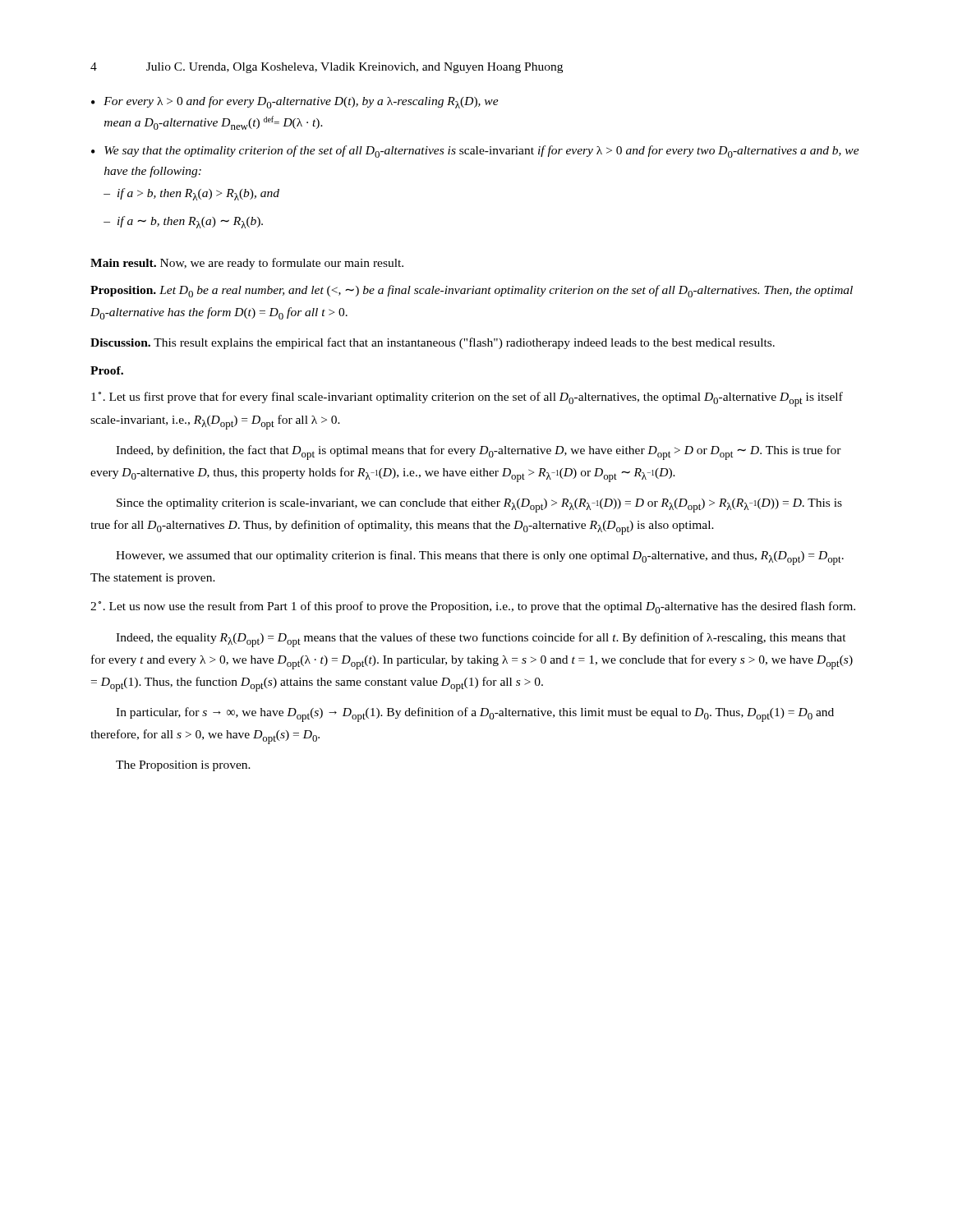Where is the passage that starts "• For every λ > 0 and for"?
The width and height of the screenshot is (953, 1232).
pos(476,113)
